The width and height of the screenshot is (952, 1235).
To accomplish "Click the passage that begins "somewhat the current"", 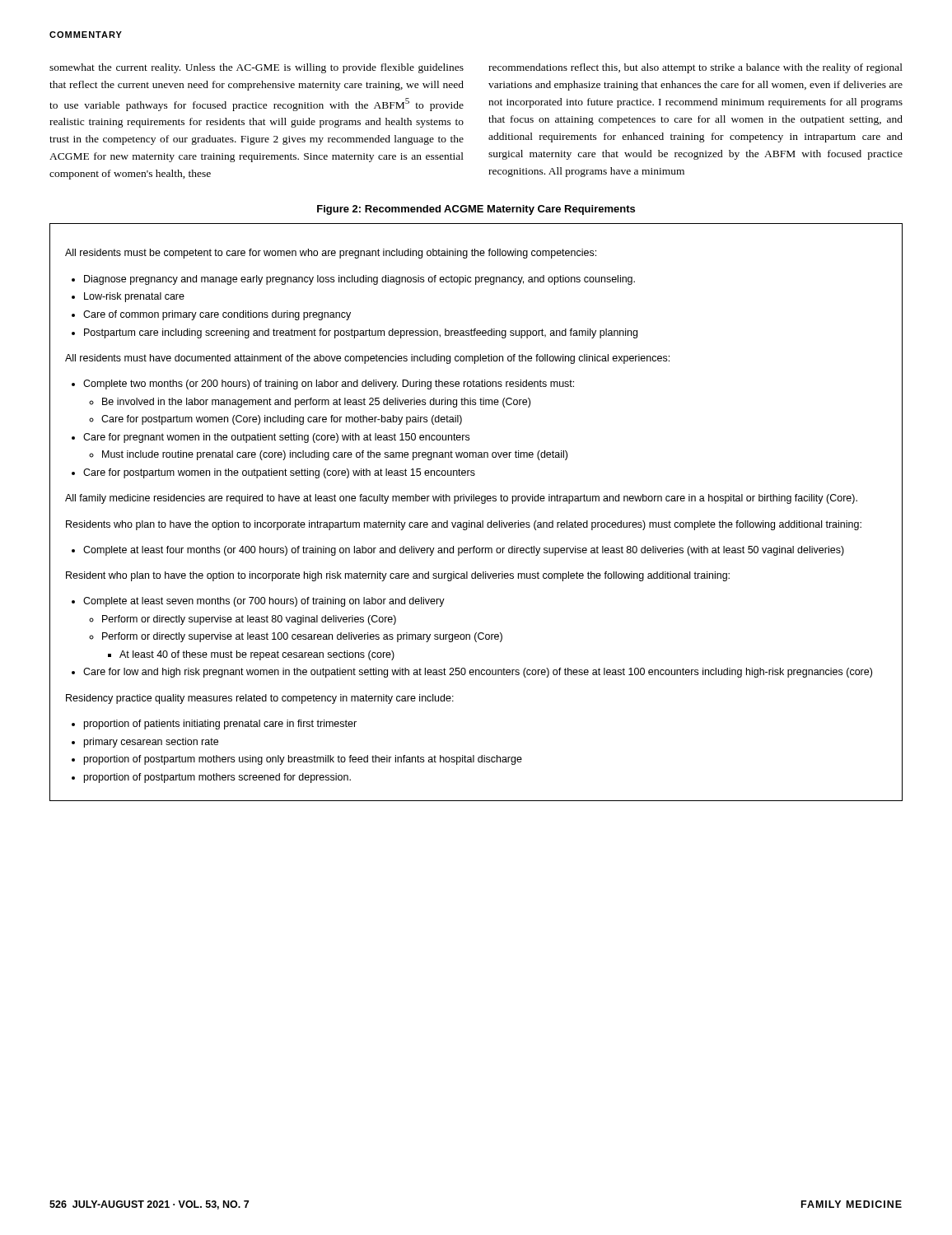I will pyautogui.click(x=253, y=68).
